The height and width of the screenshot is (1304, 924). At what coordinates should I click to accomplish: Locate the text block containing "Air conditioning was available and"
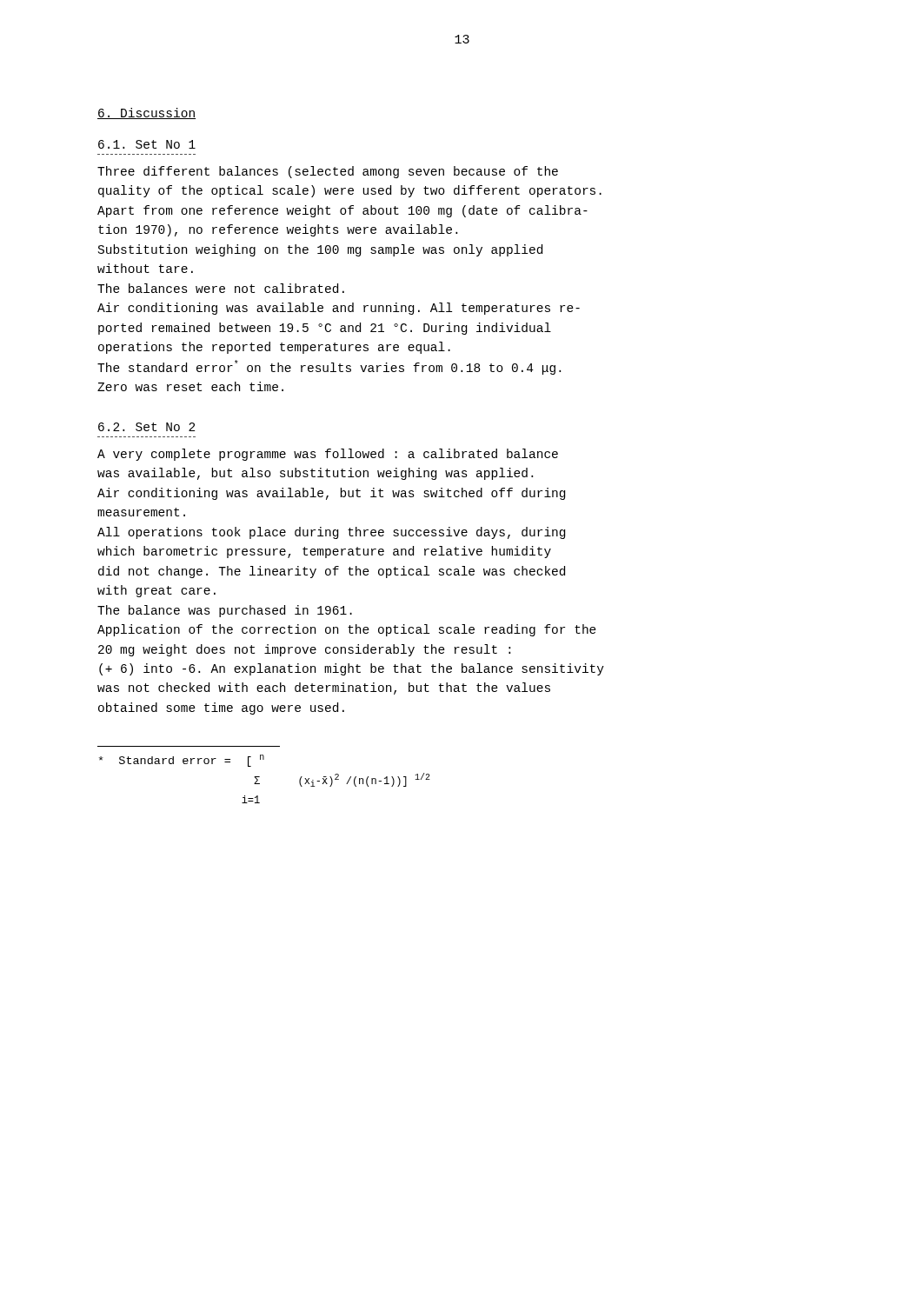pos(476,329)
